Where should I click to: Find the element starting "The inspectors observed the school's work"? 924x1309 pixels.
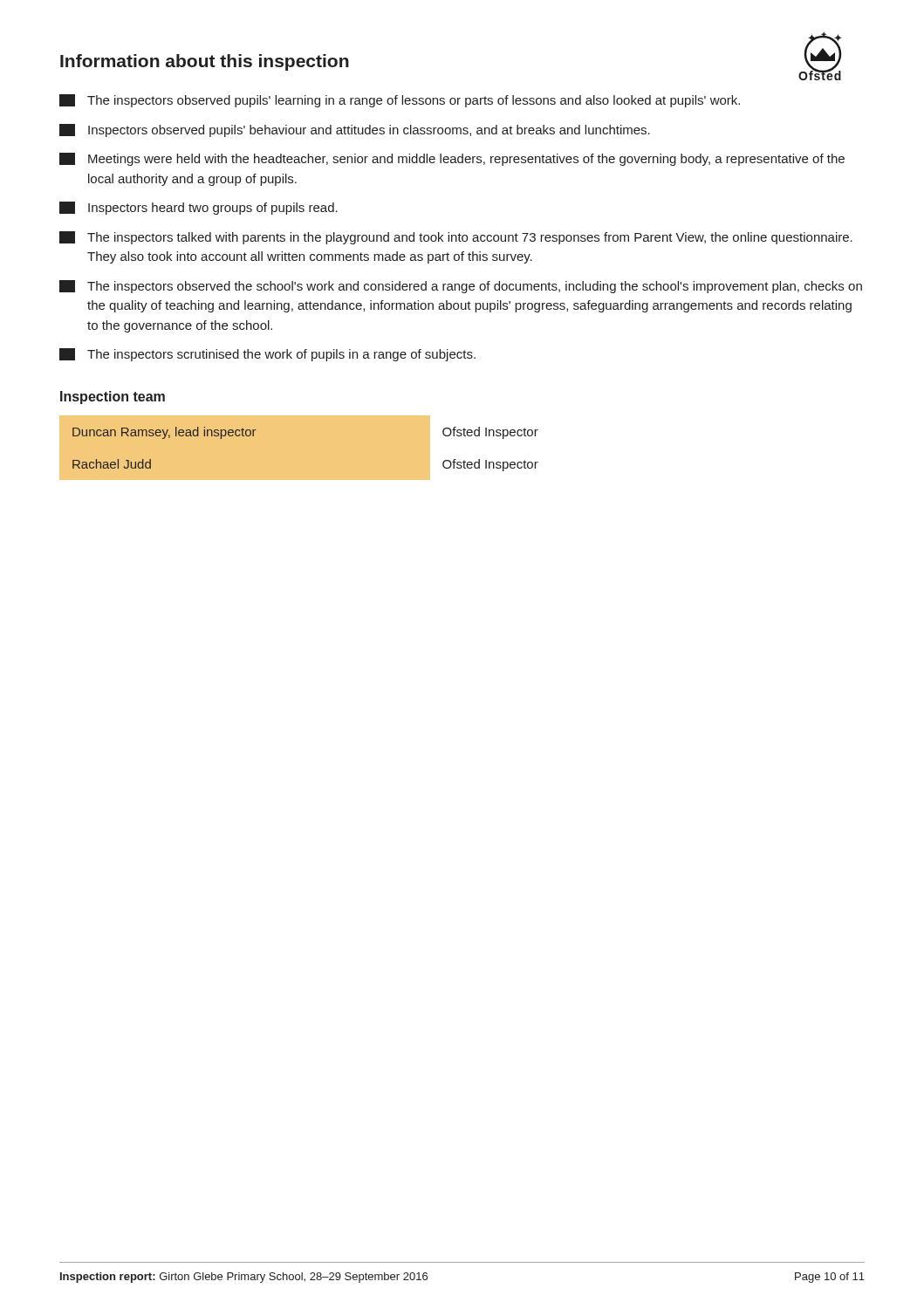462,306
